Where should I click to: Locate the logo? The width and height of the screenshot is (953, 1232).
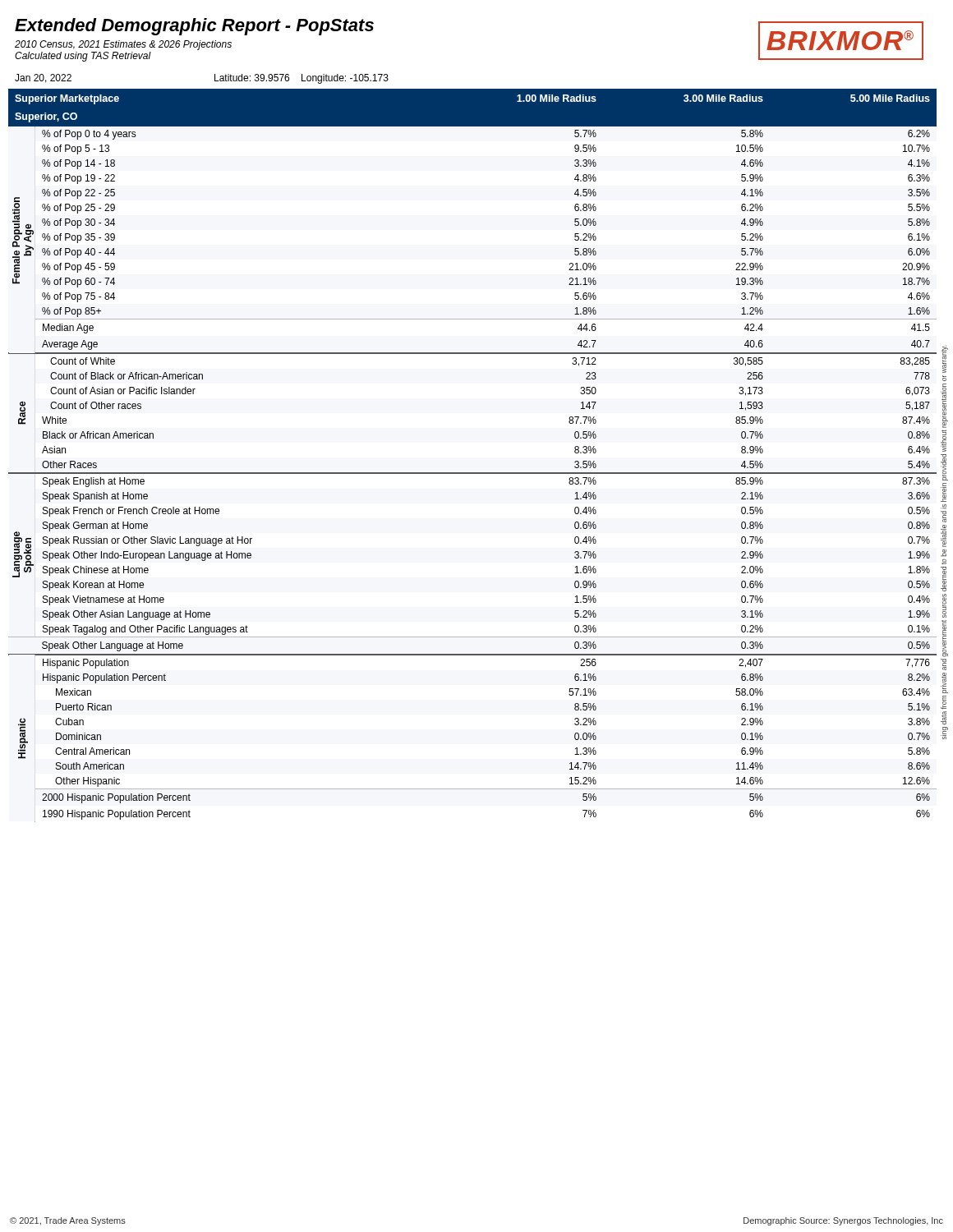tap(841, 41)
